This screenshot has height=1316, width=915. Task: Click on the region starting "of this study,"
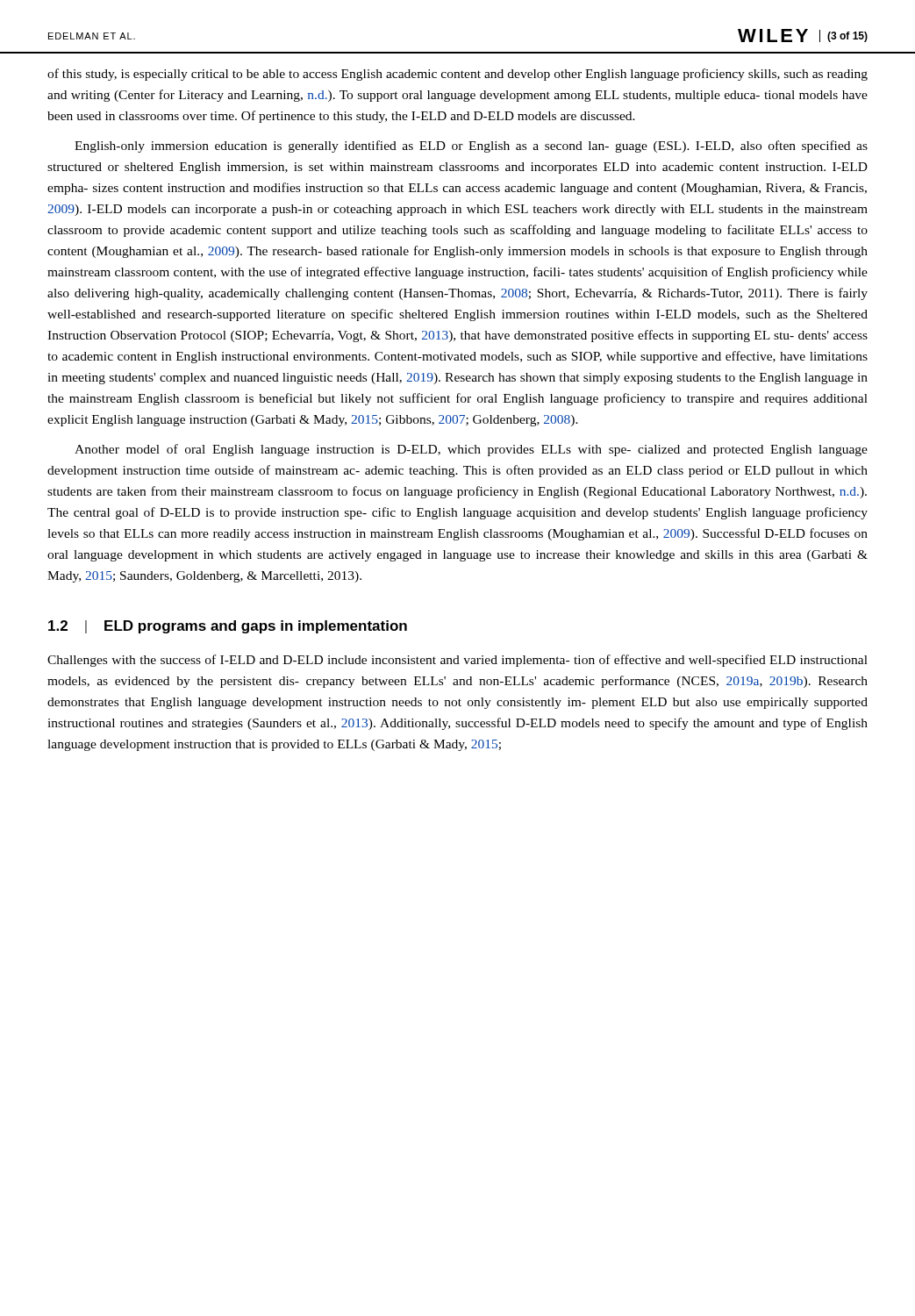click(x=458, y=95)
